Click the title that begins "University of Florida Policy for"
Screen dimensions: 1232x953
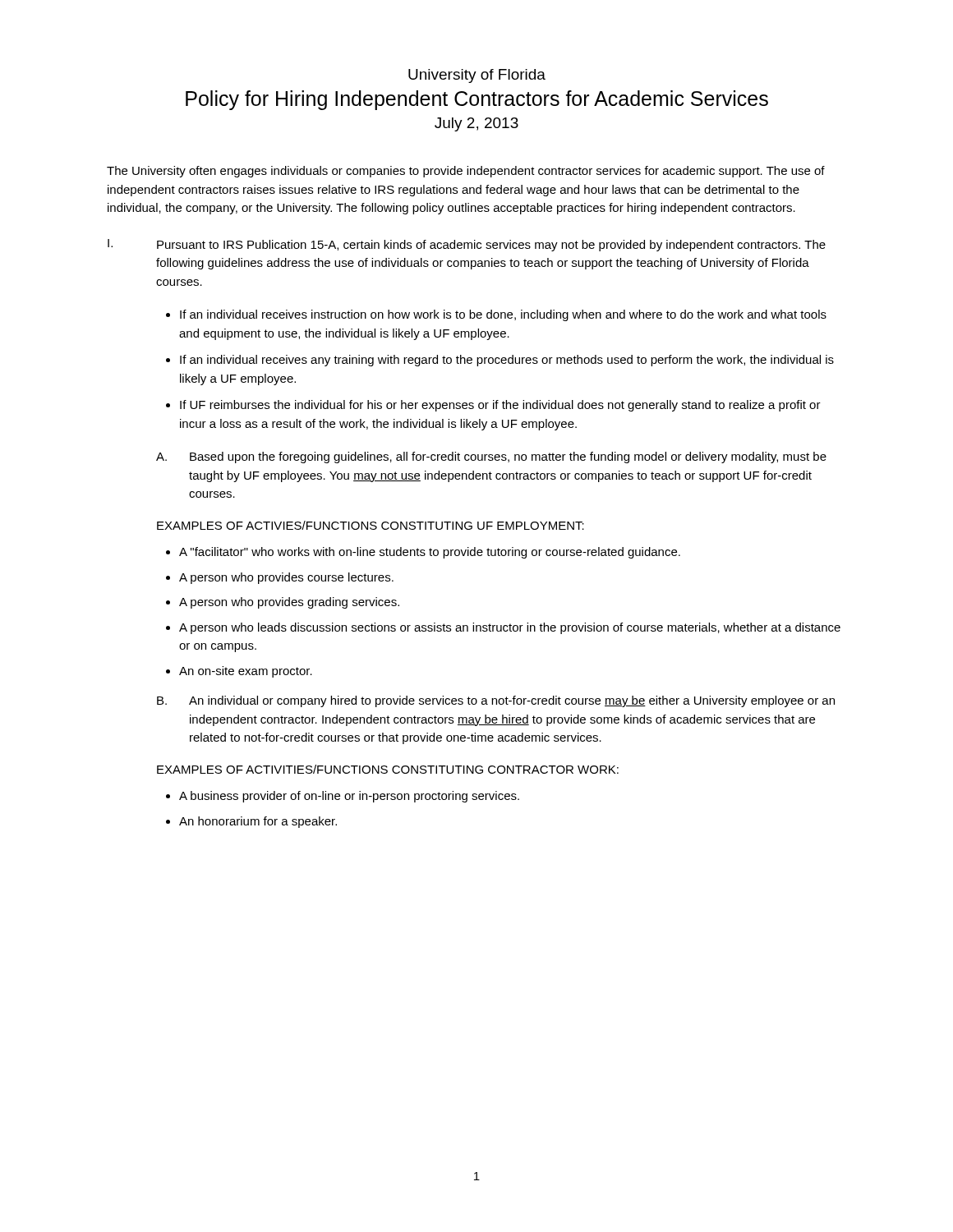point(476,99)
